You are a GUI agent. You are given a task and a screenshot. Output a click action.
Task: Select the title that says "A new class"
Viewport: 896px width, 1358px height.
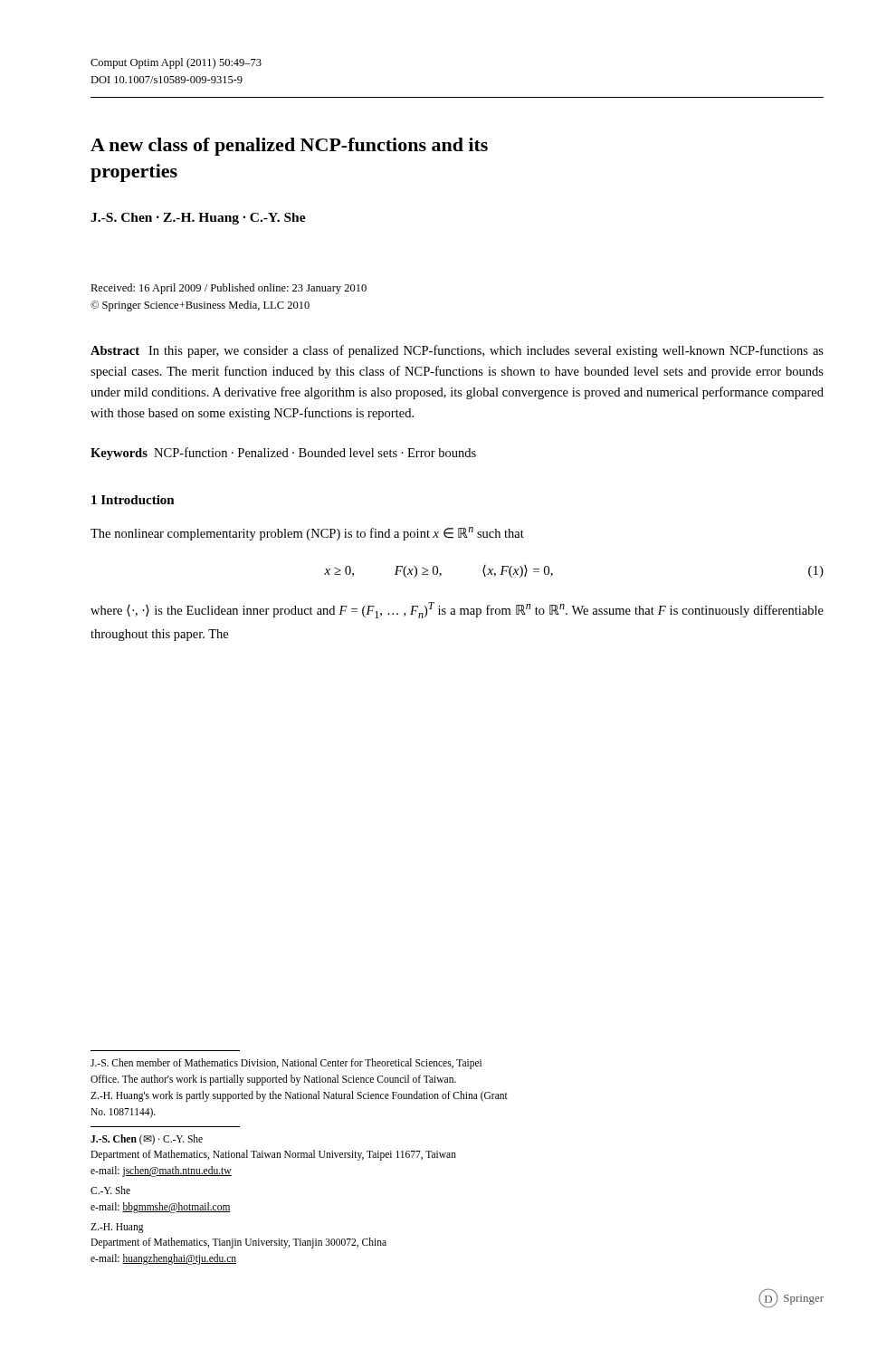tap(289, 158)
